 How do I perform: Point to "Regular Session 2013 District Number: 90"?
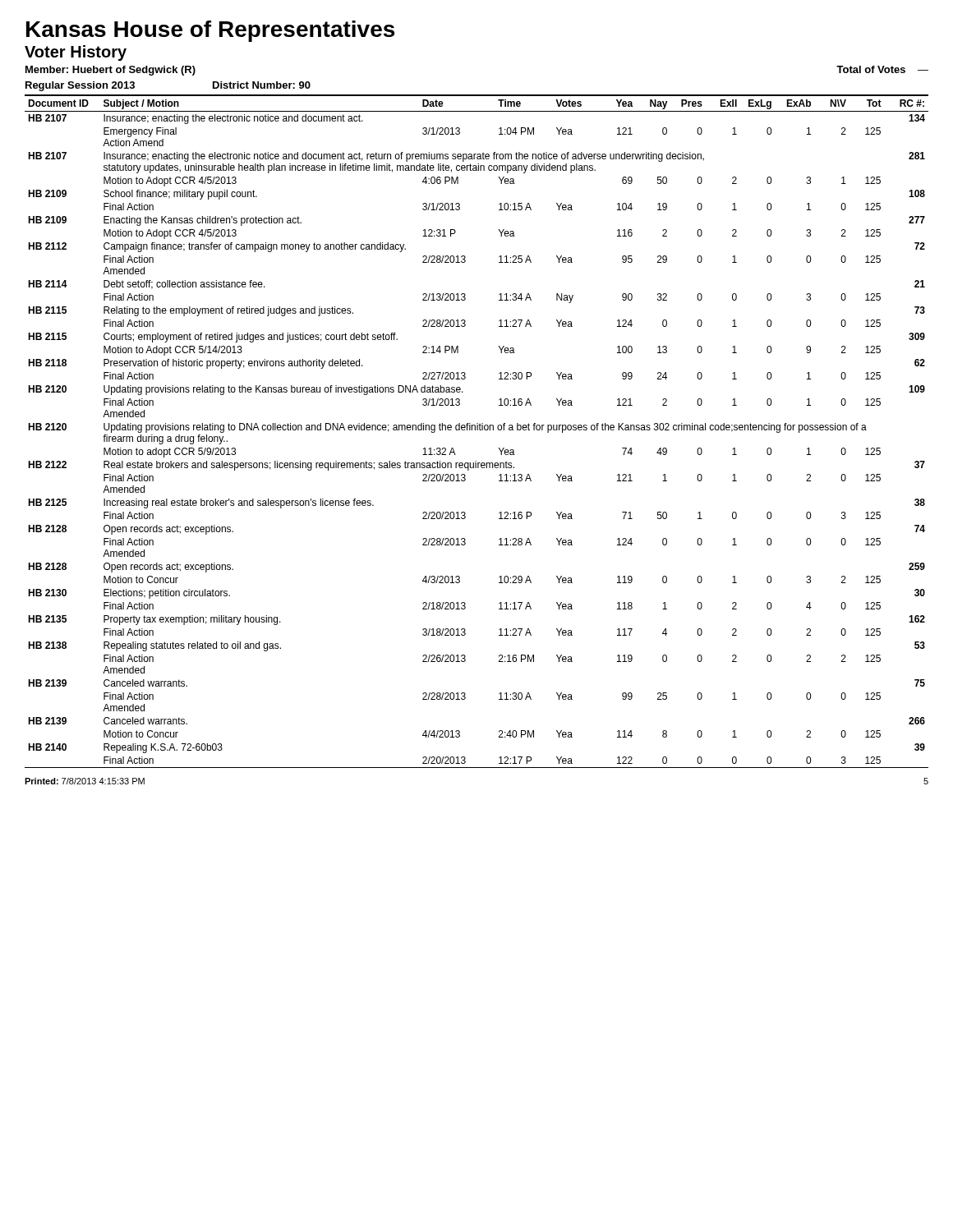[x=168, y=85]
